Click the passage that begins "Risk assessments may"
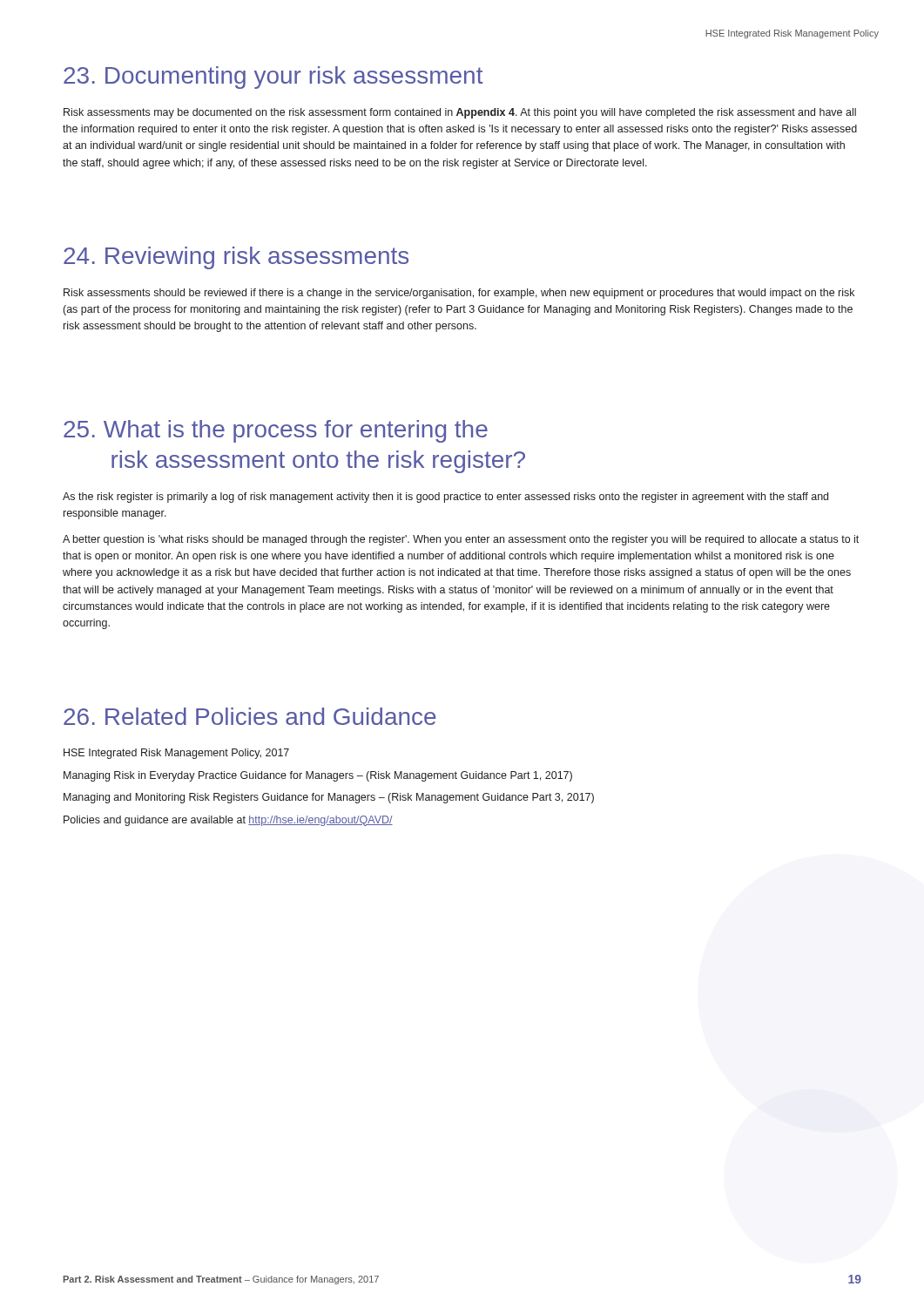Viewport: 924px width, 1307px height. [x=460, y=137]
